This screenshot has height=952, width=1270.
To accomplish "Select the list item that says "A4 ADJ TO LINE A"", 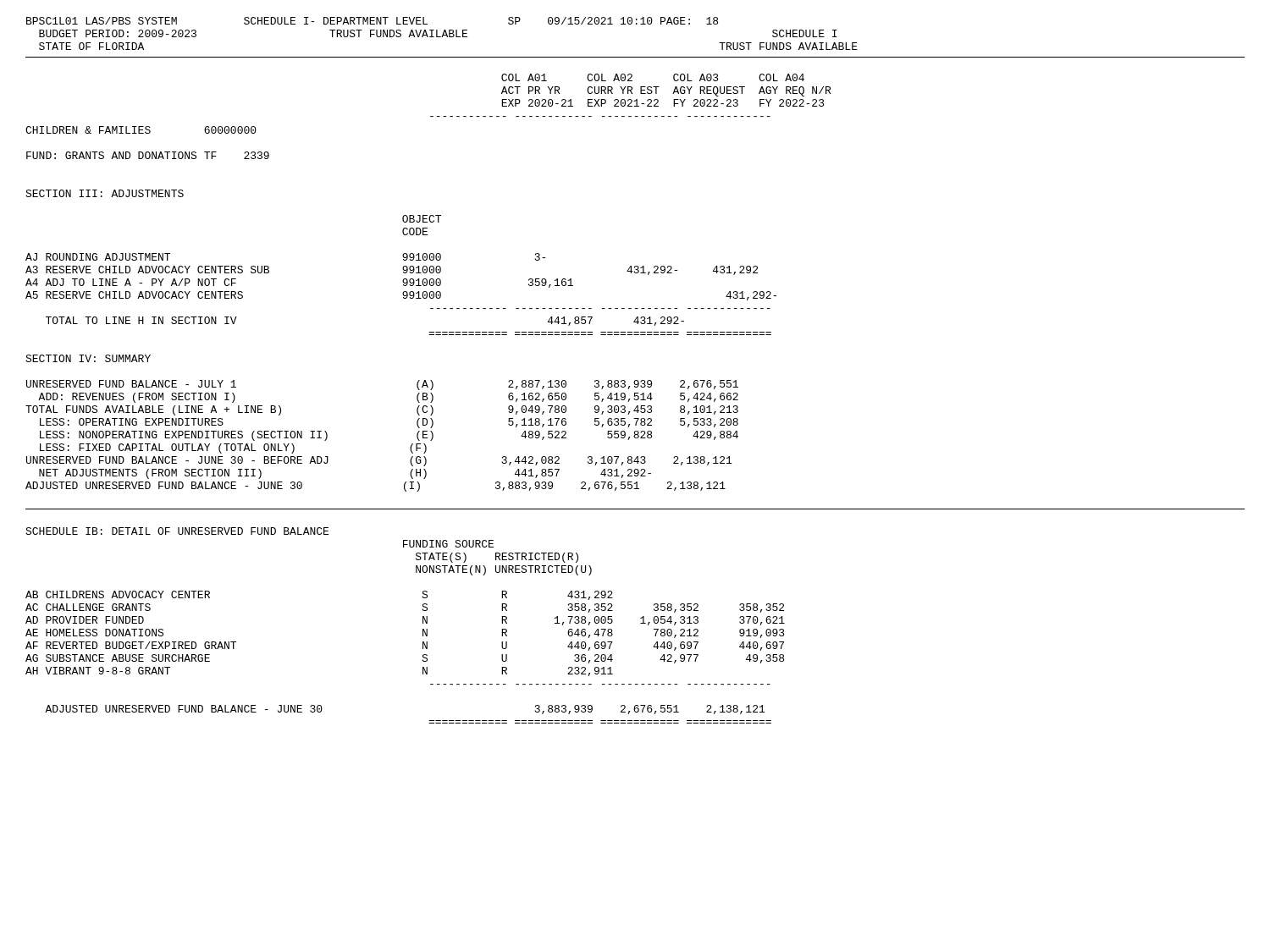I will pos(127,284).
